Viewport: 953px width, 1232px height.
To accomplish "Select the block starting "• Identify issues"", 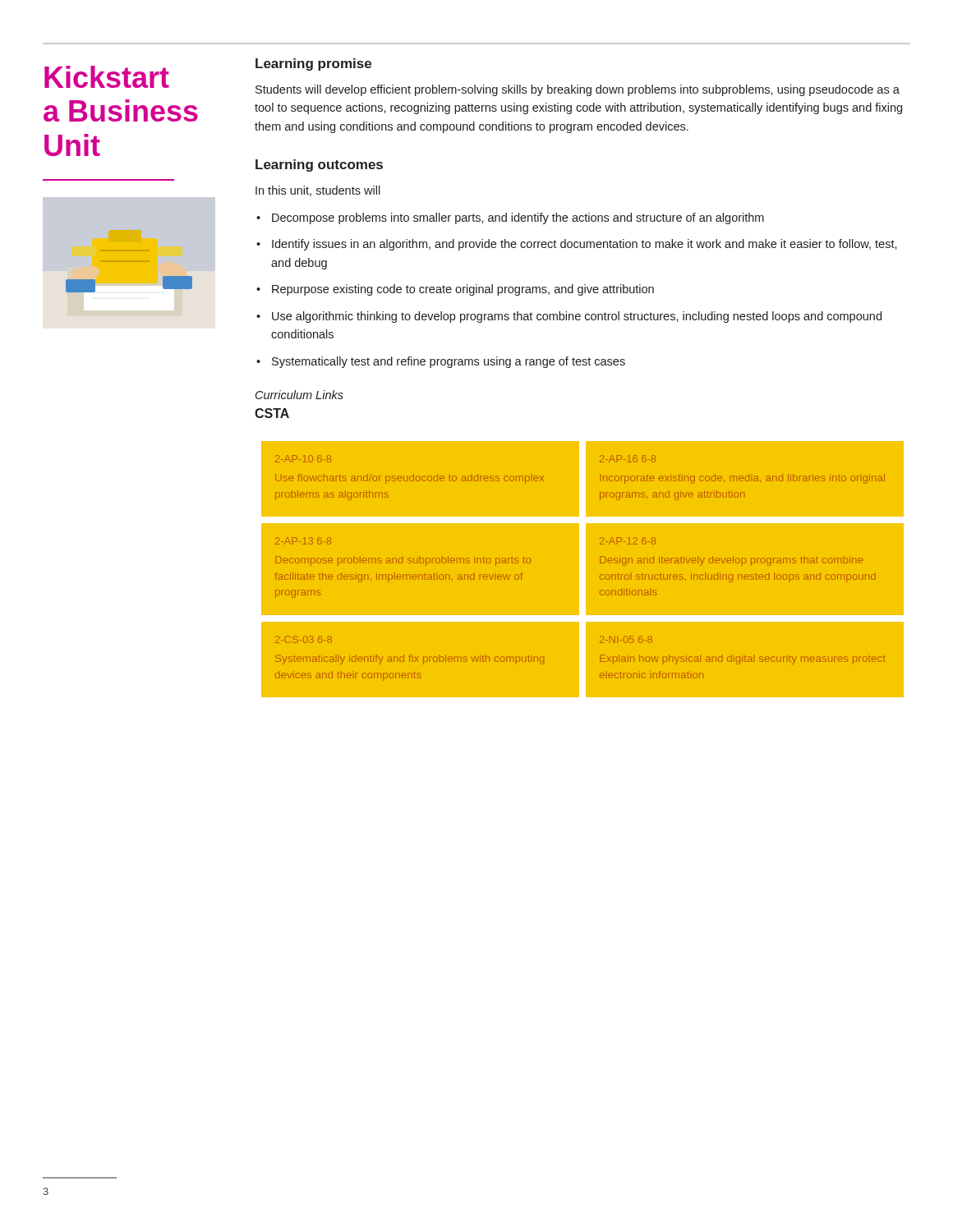I will 577,252.
